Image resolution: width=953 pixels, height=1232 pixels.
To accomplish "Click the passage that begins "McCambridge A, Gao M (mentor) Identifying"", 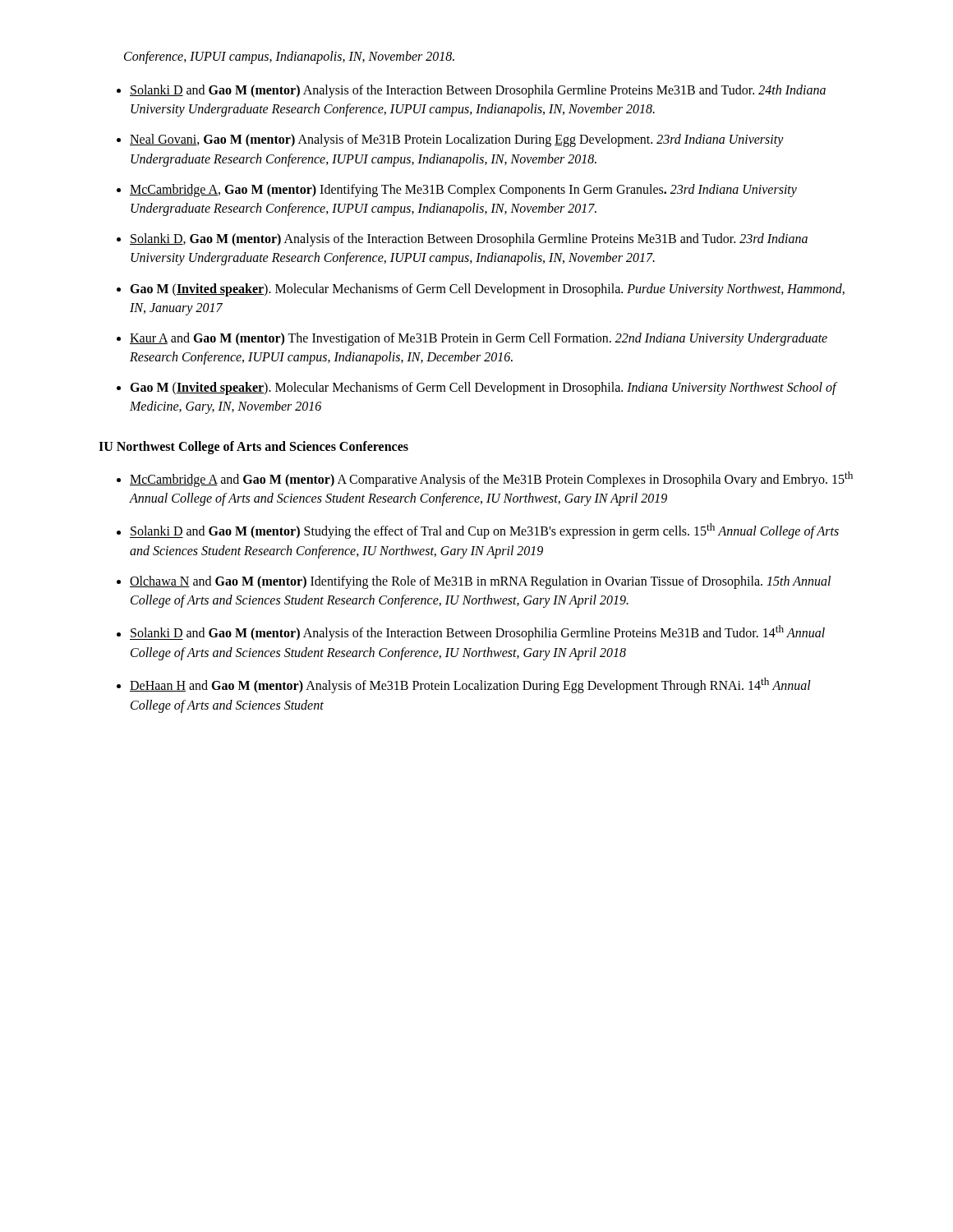I will tap(463, 199).
